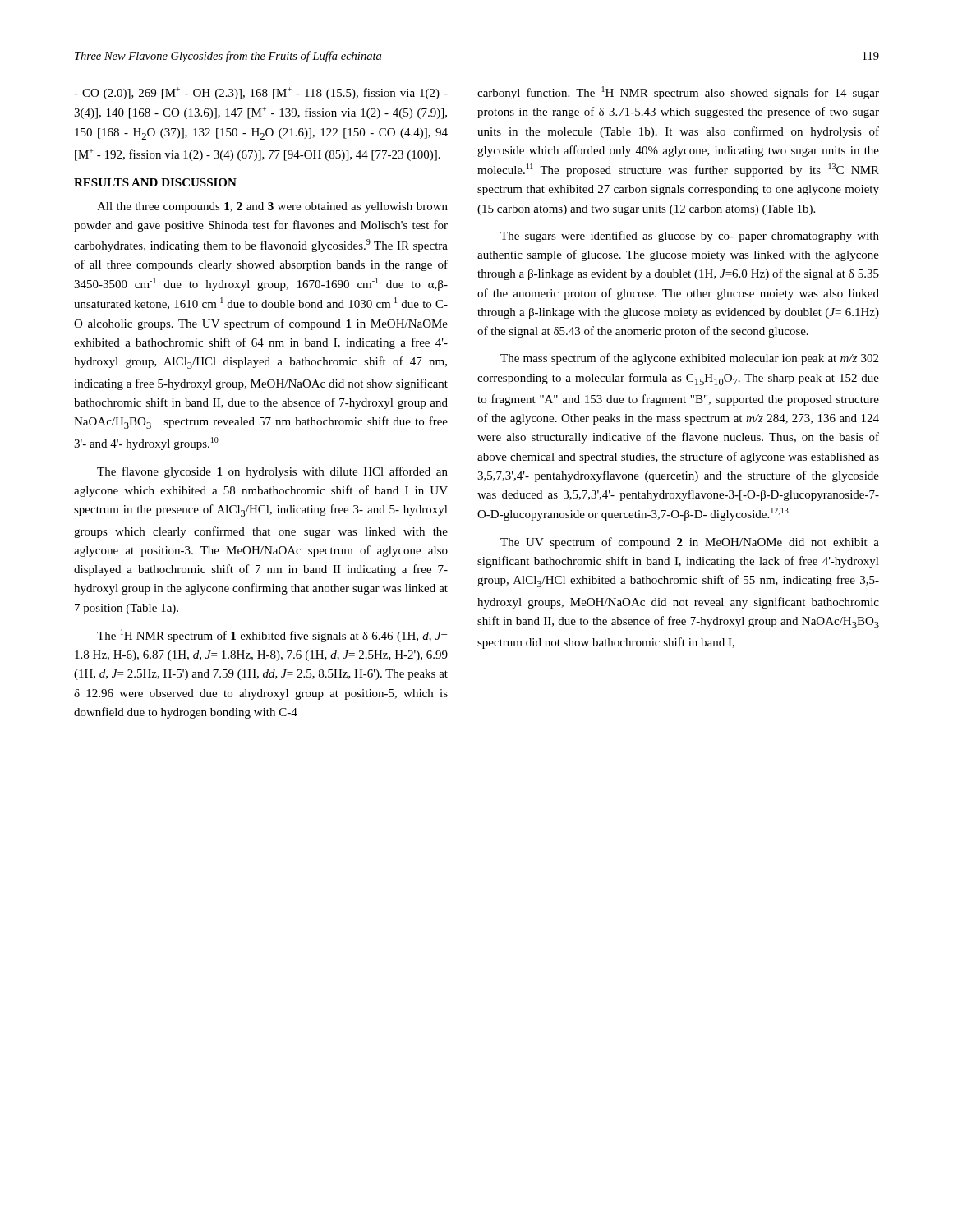Select the block starting "The UV spectrum of compound 2 in"
Image resolution: width=953 pixels, height=1232 pixels.
click(x=678, y=593)
